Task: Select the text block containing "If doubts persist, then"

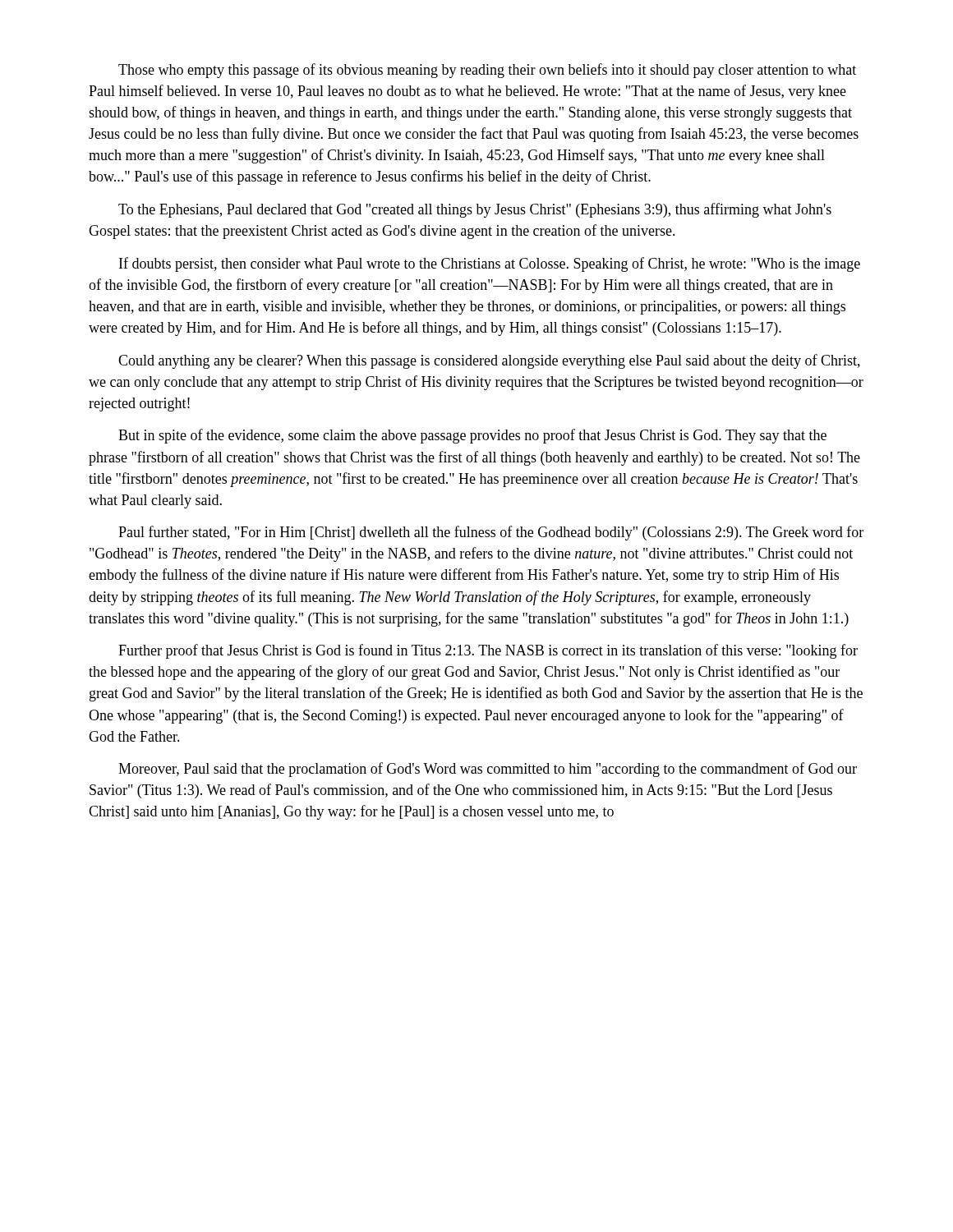Action: click(475, 296)
